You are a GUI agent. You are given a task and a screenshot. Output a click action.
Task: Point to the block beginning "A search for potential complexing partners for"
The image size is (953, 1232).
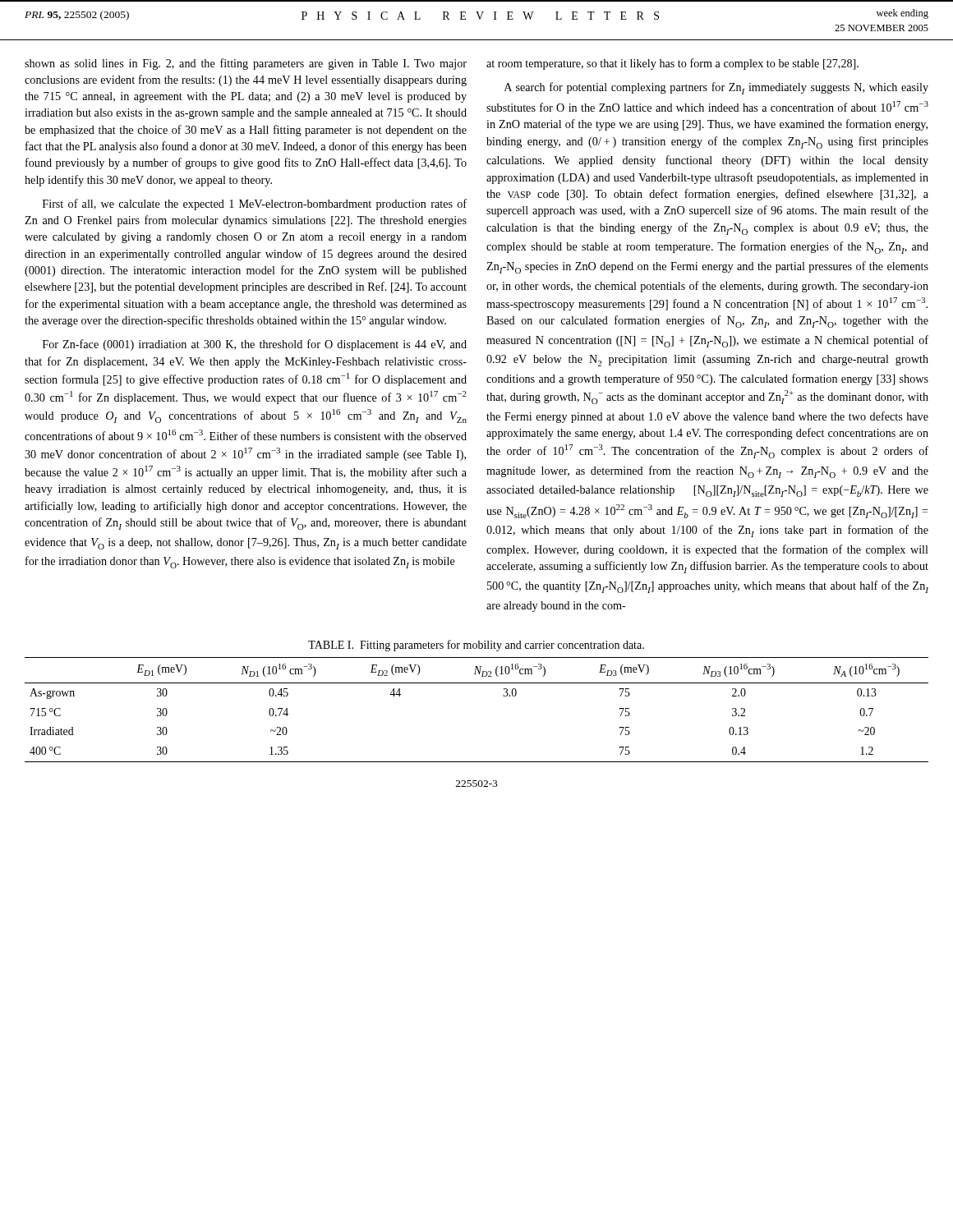coord(707,346)
